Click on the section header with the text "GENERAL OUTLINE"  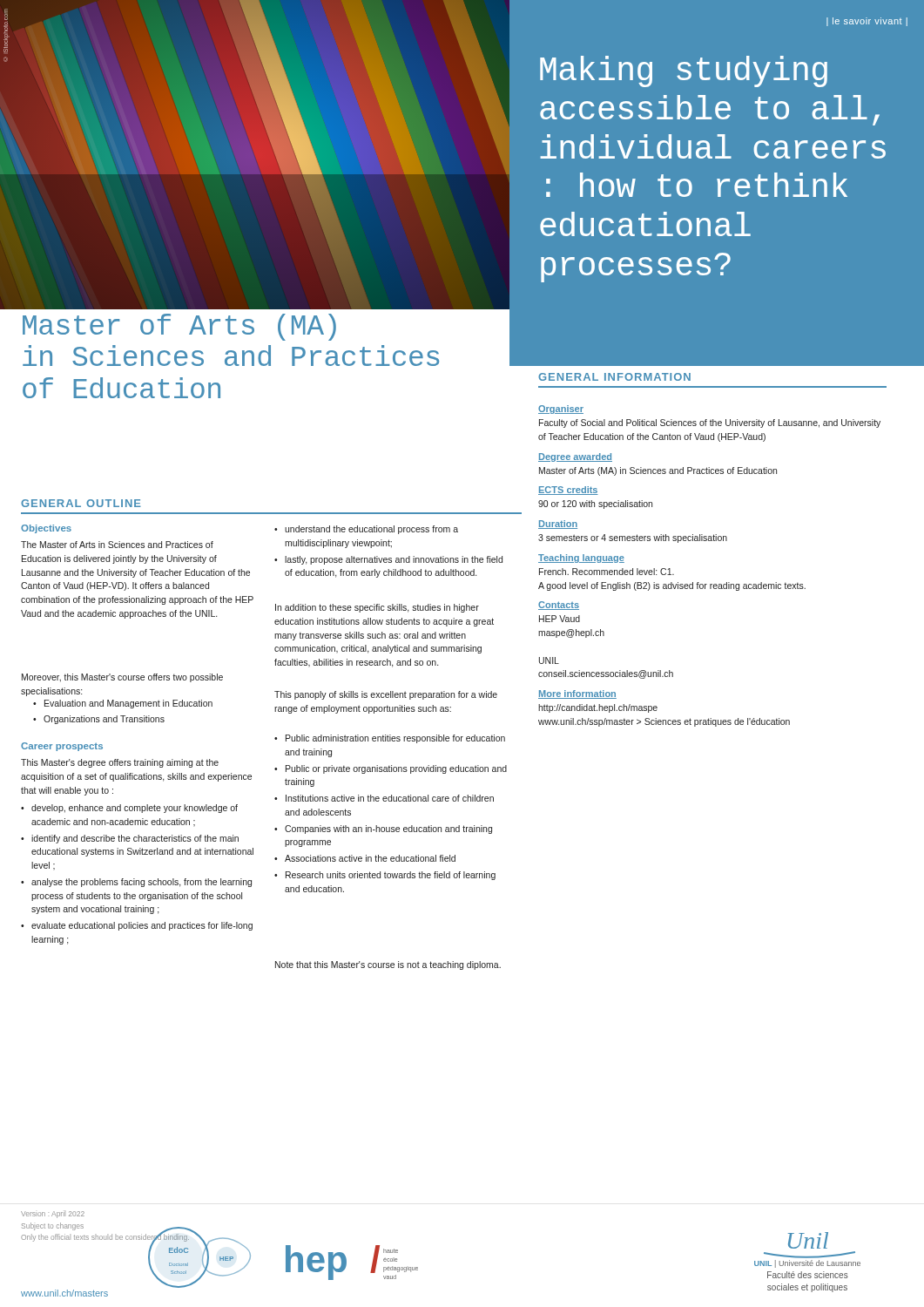coord(81,503)
